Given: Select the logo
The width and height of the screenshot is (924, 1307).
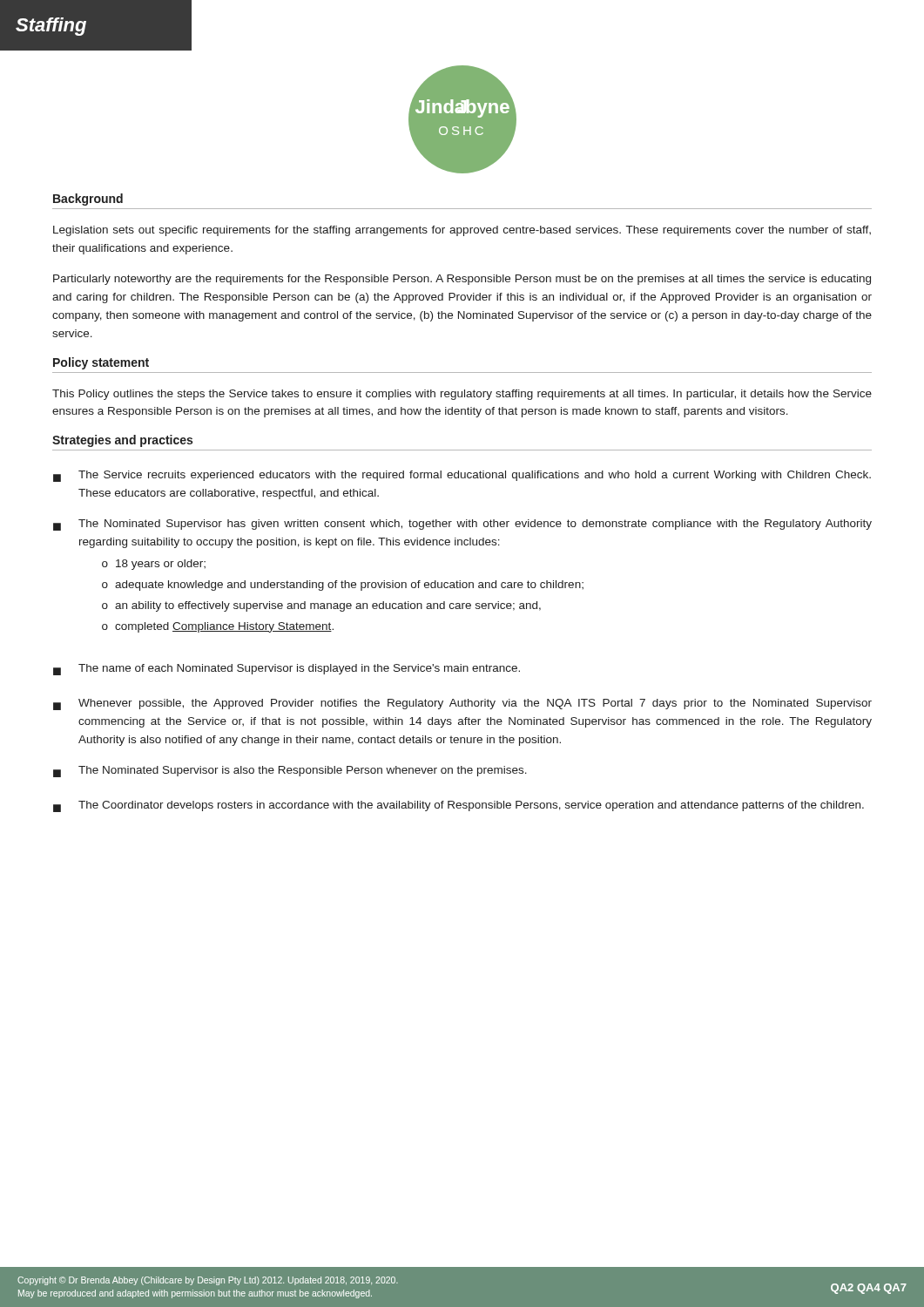Looking at the screenshot, I should [x=462, y=119].
